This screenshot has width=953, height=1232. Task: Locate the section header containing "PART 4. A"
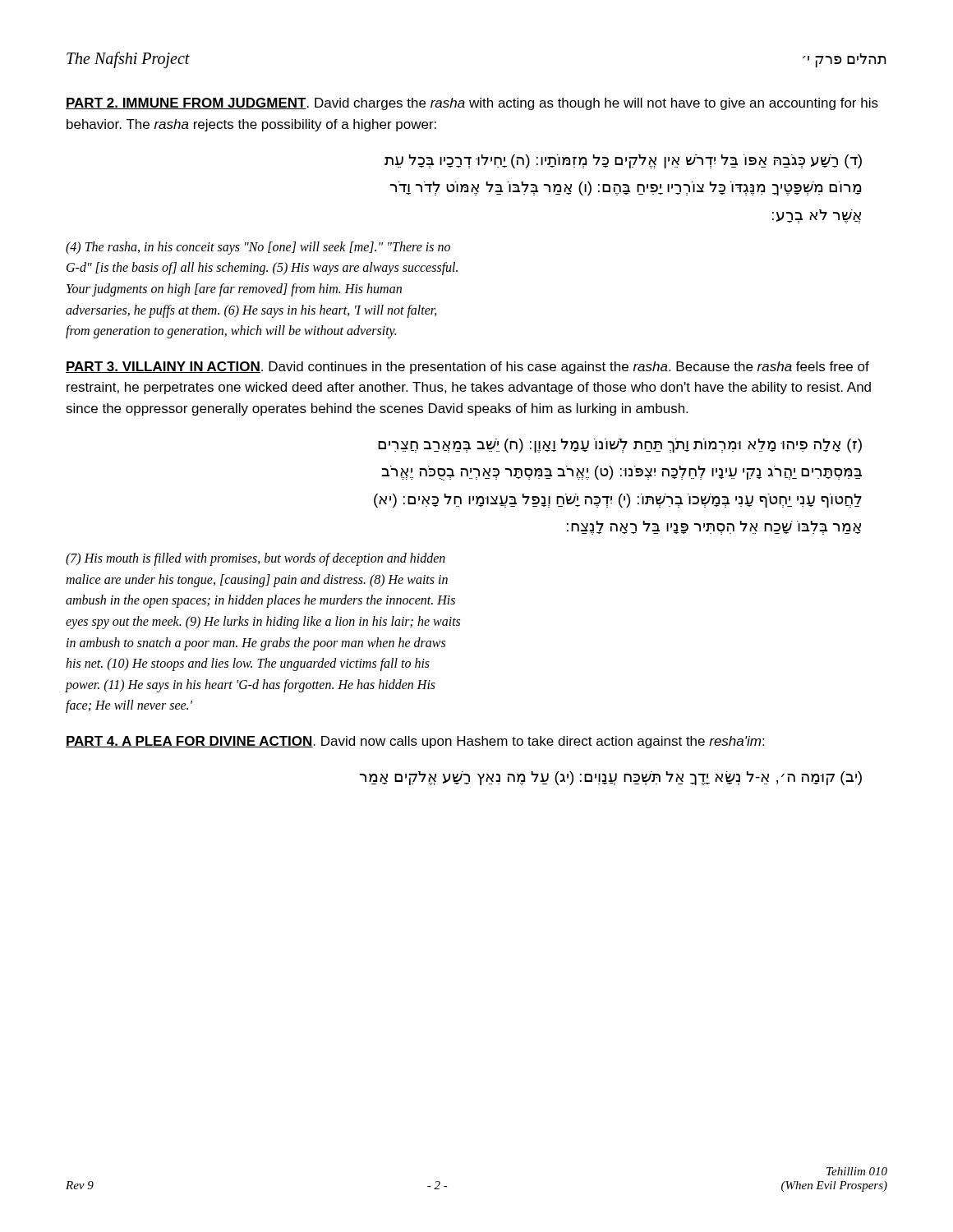(x=416, y=741)
